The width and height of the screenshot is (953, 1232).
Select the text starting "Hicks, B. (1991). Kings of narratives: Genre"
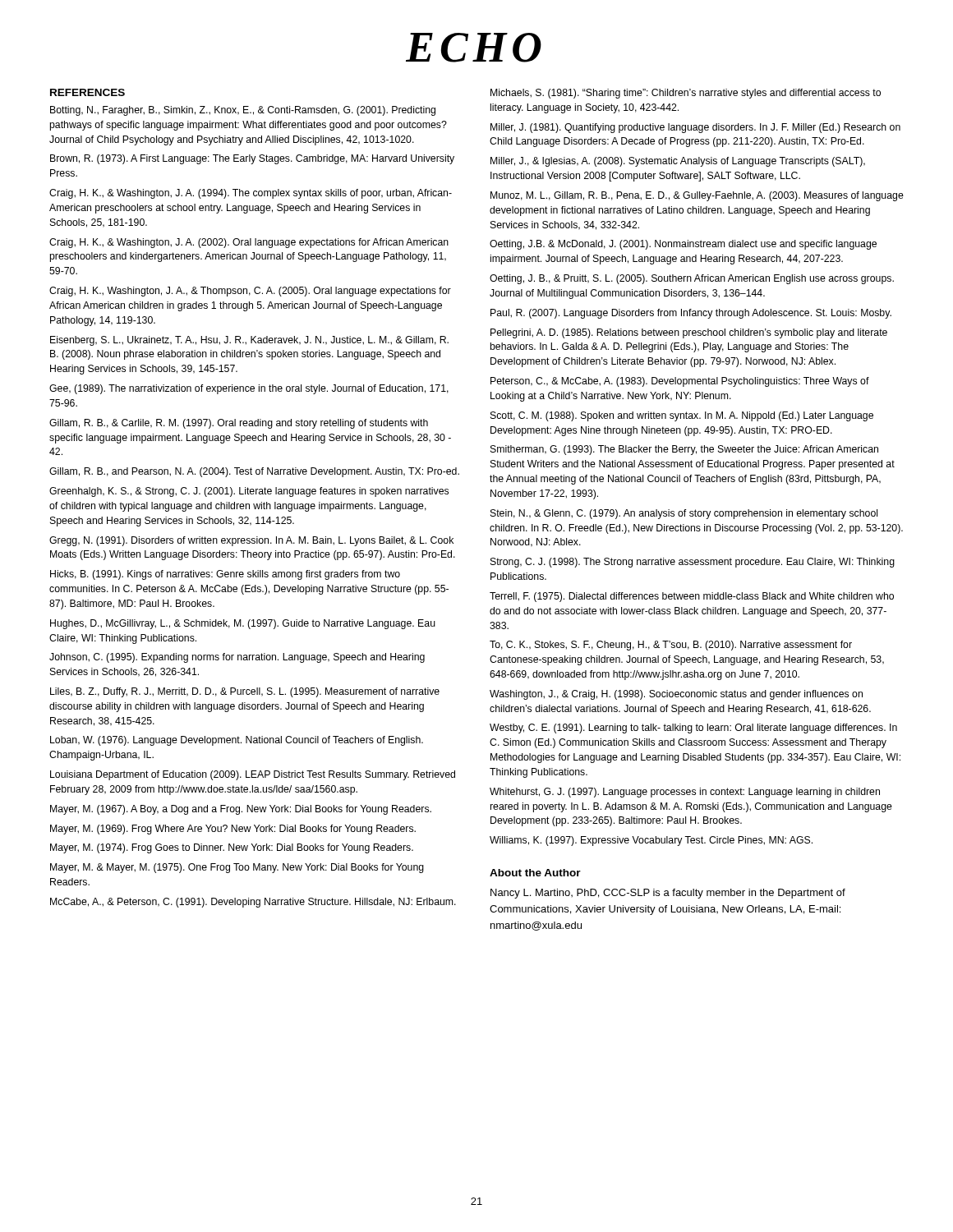[x=249, y=589]
